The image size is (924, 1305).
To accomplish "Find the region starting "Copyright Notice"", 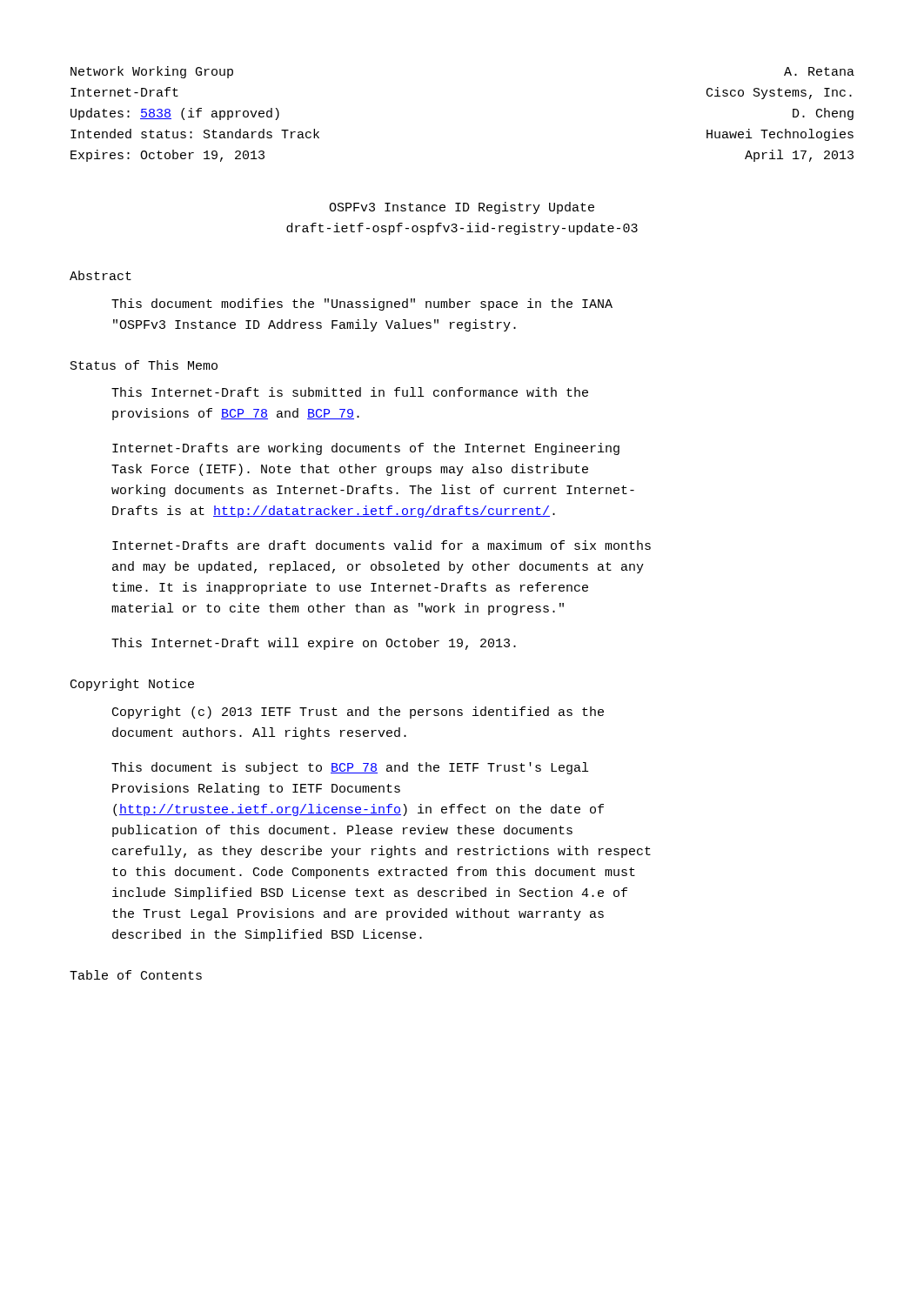I will click(132, 685).
